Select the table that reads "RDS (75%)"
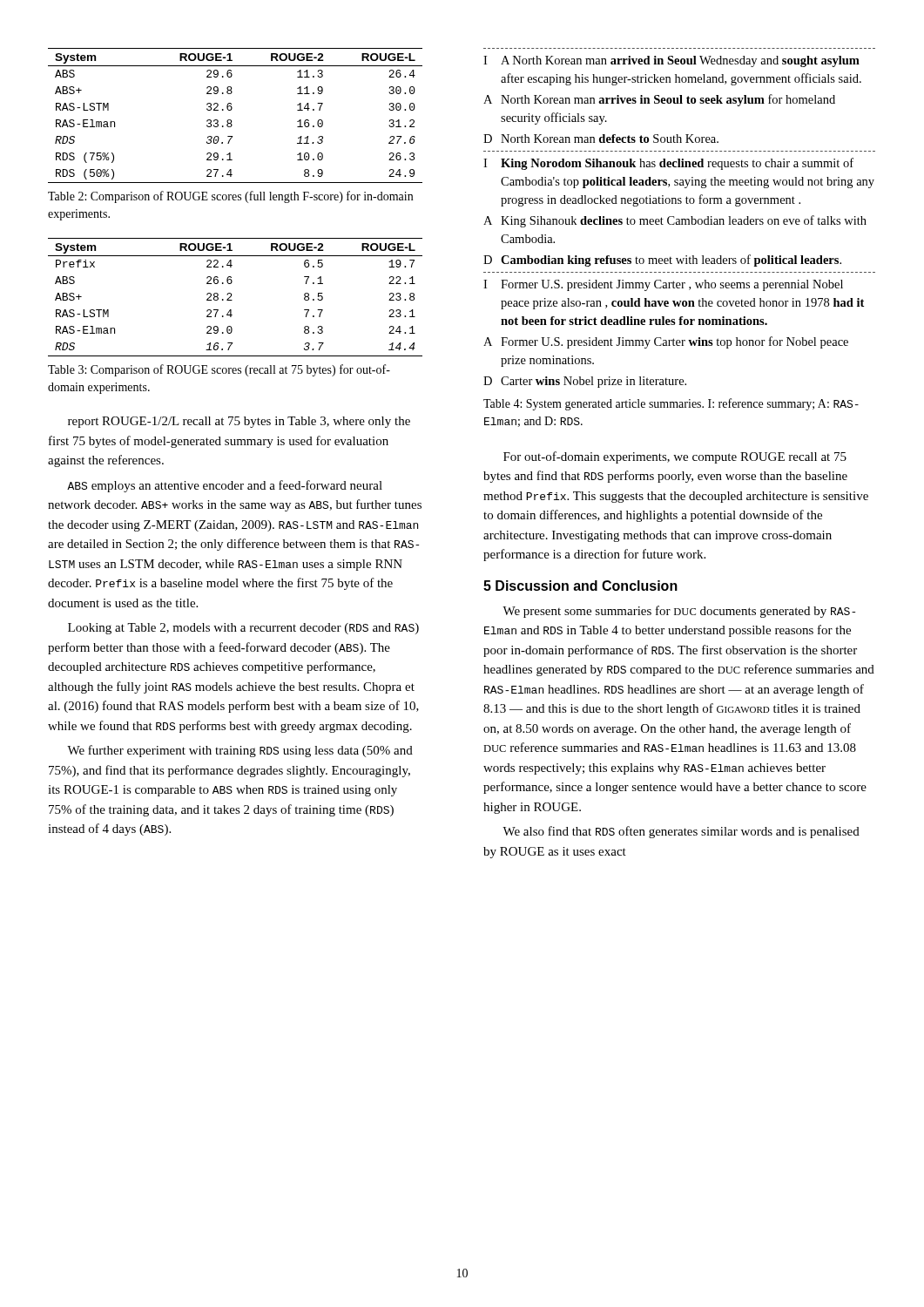This screenshot has height=1307, width=924. coord(235,115)
